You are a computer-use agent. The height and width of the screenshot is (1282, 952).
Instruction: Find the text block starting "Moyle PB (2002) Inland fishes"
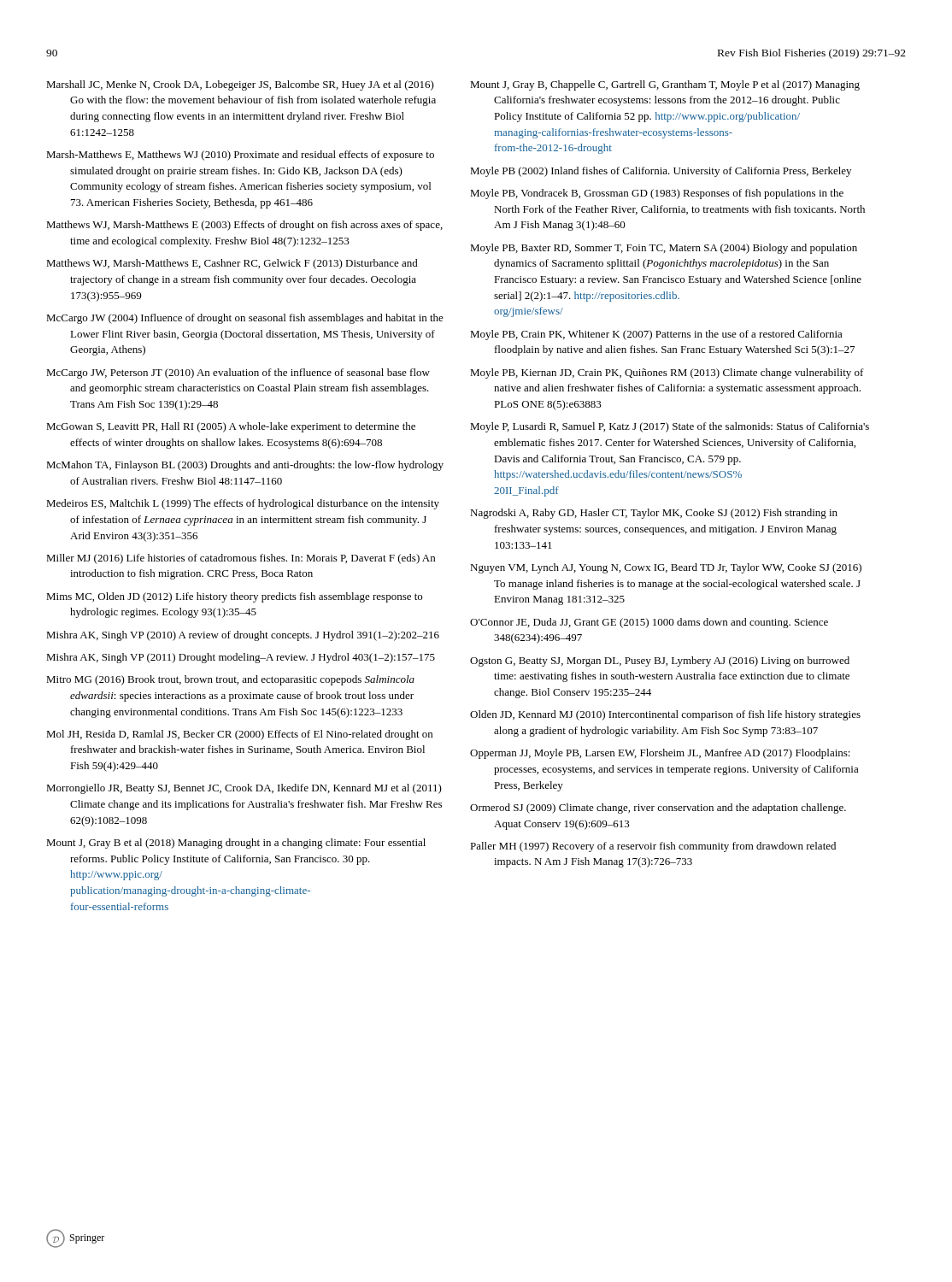[x=661, y=170]
